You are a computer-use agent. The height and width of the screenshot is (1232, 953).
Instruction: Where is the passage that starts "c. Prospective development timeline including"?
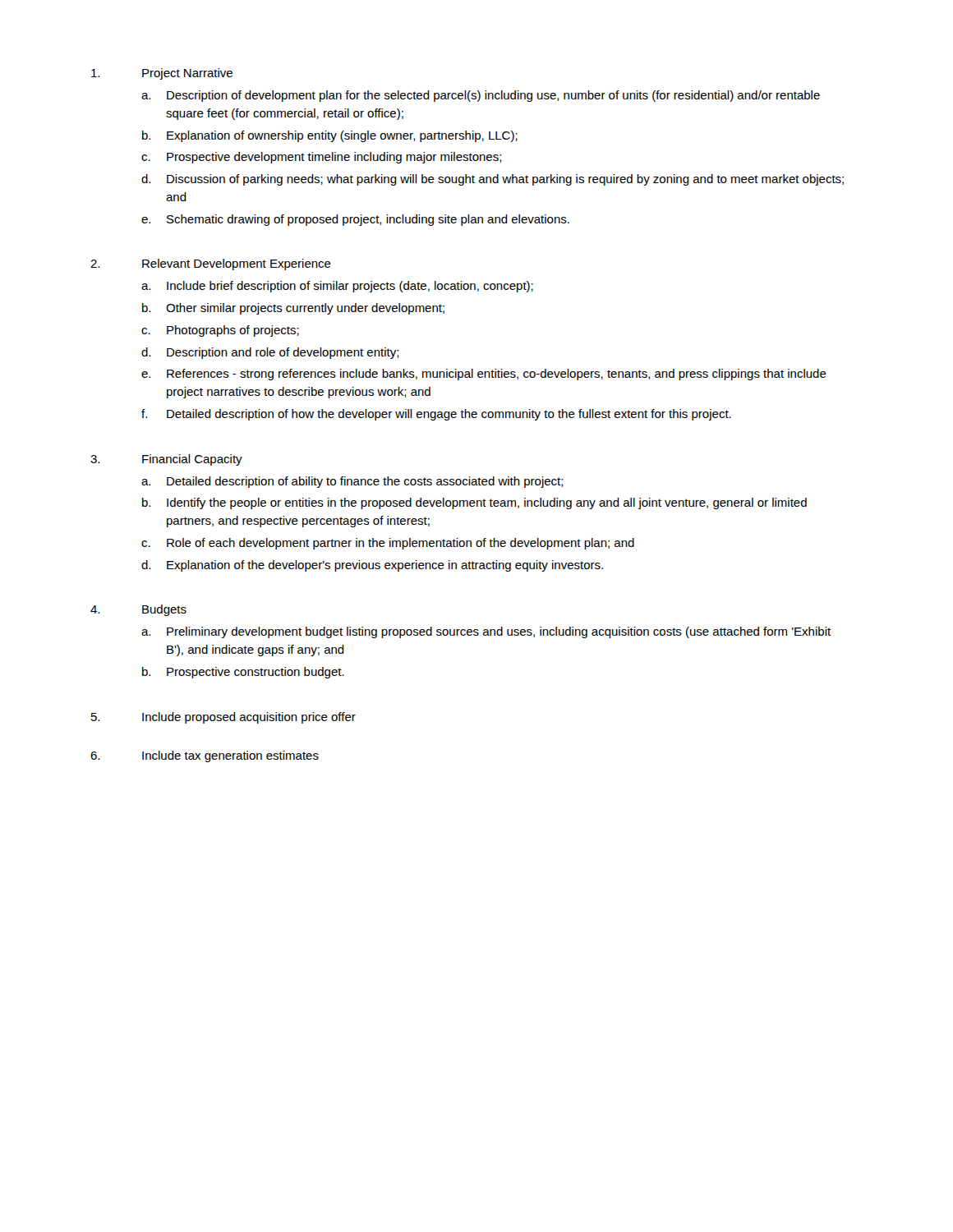pyautogui.click(x=494, y=157)
